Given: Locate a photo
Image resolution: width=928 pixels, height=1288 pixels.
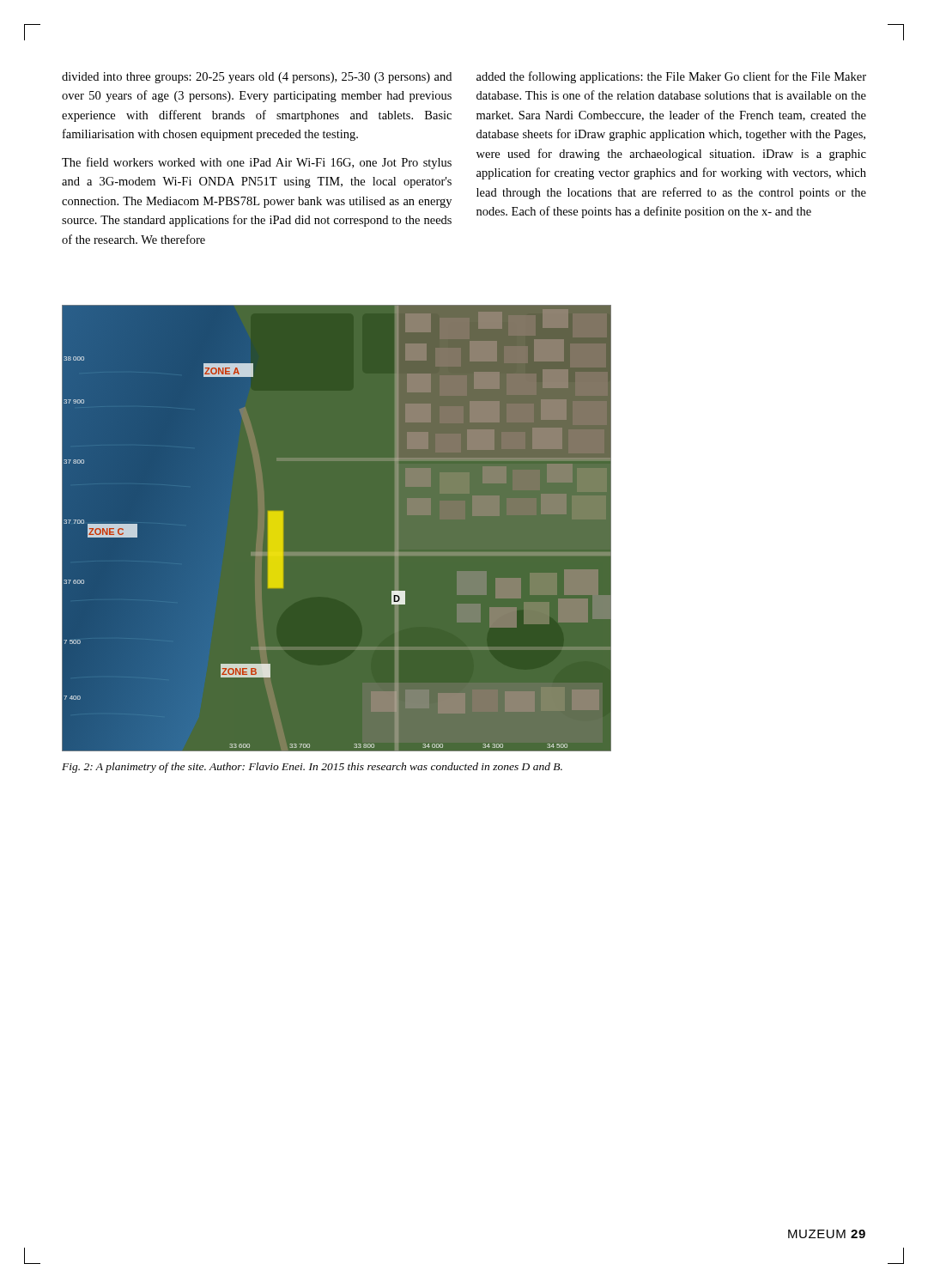Looking at the screenshot, I should point(336,530).
